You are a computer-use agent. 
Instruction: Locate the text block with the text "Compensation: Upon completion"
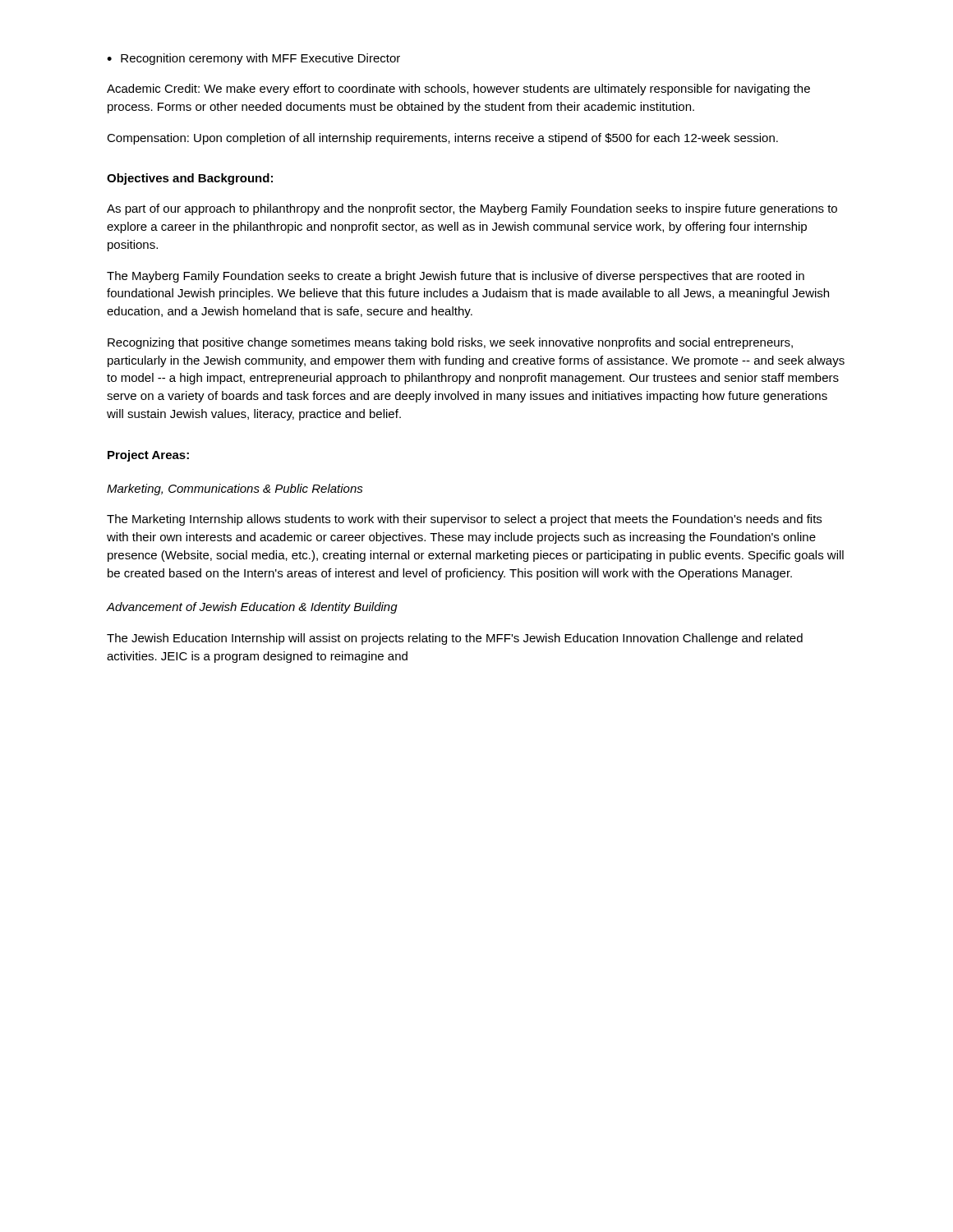coord(476,138)
